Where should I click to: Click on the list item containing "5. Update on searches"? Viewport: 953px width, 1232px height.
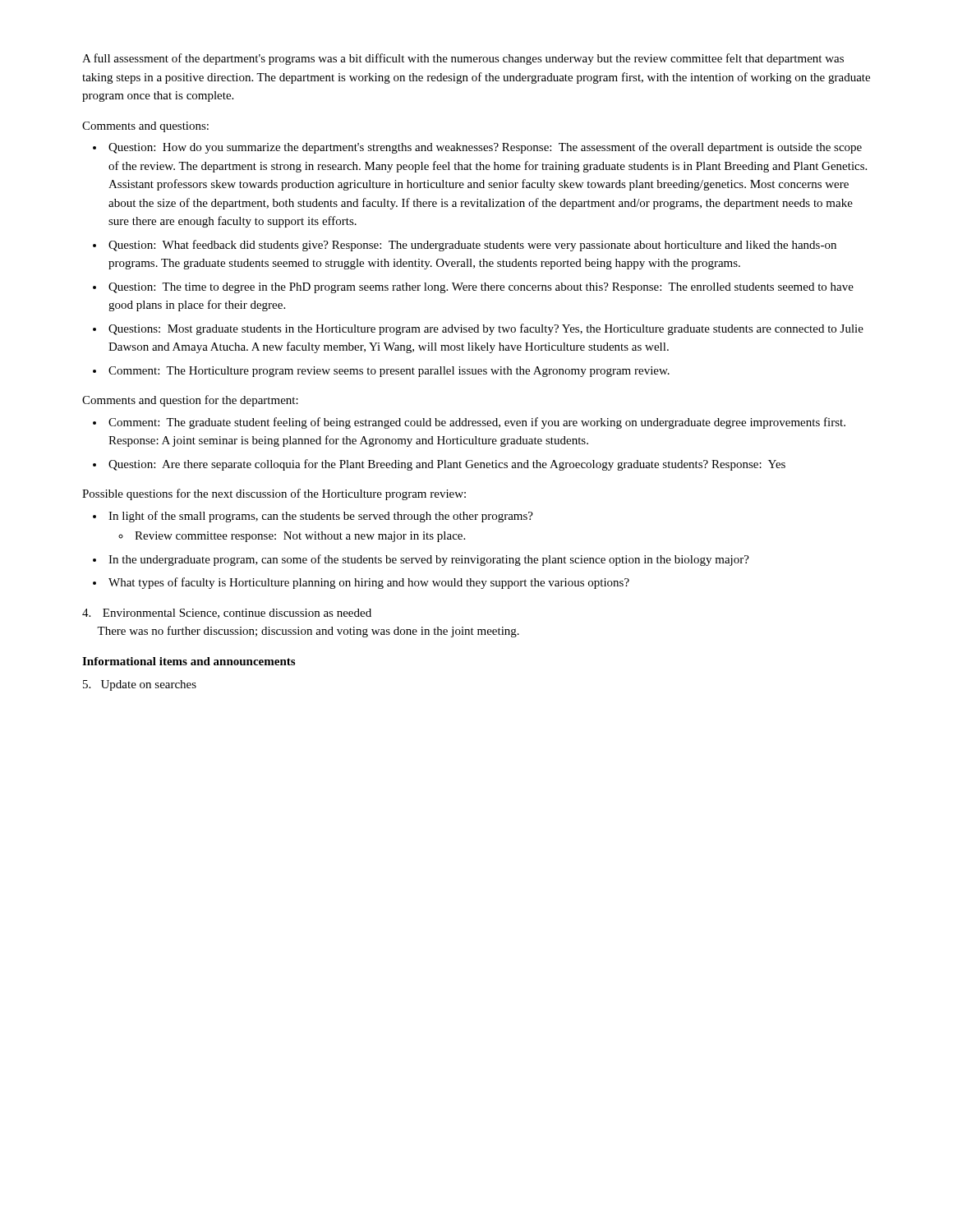pos(139,684)
